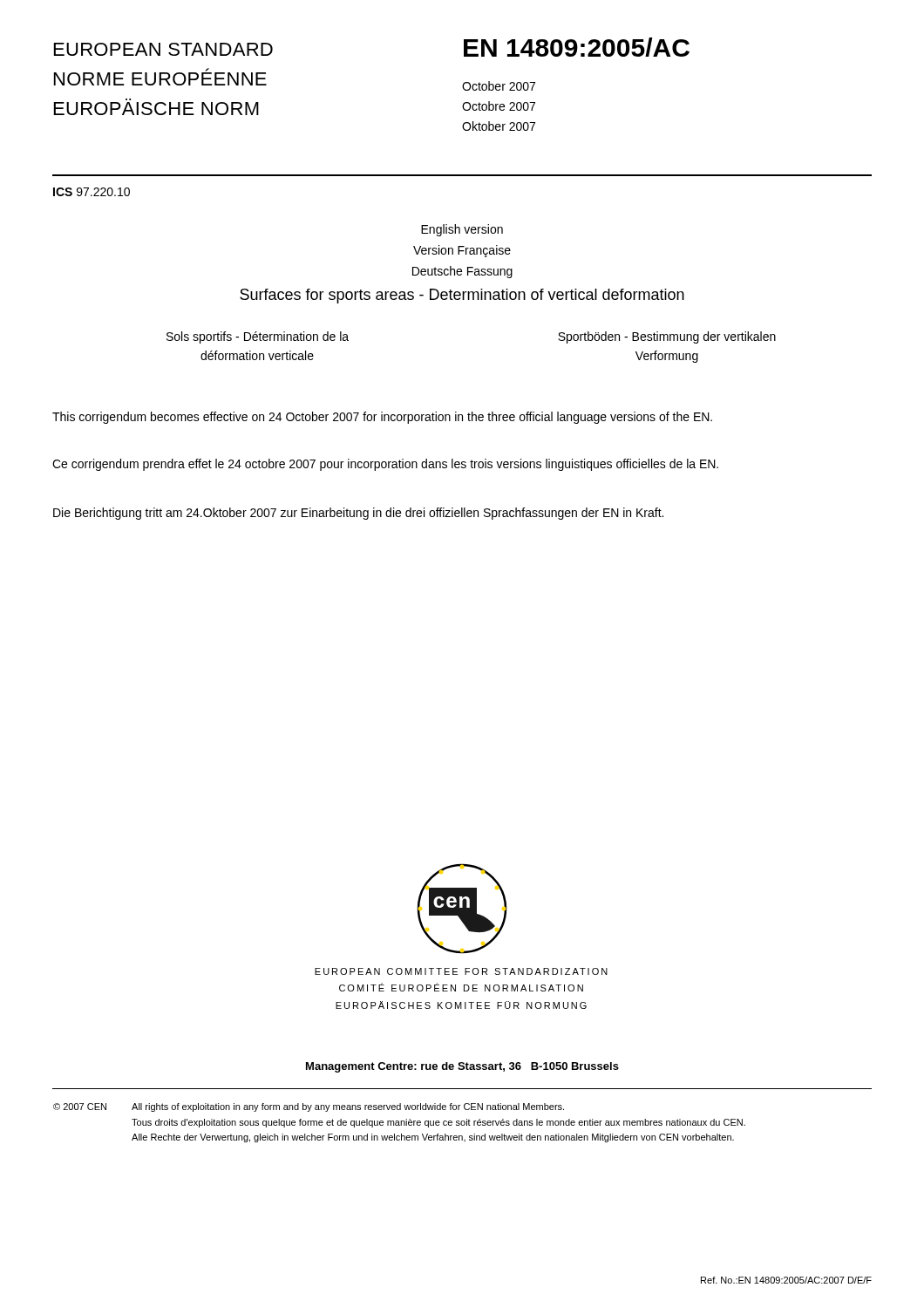Select the text containing "October 2007 Octobre 2007 Oktober 2007"
The image size is (924, 1308).
tap(499, 106)
